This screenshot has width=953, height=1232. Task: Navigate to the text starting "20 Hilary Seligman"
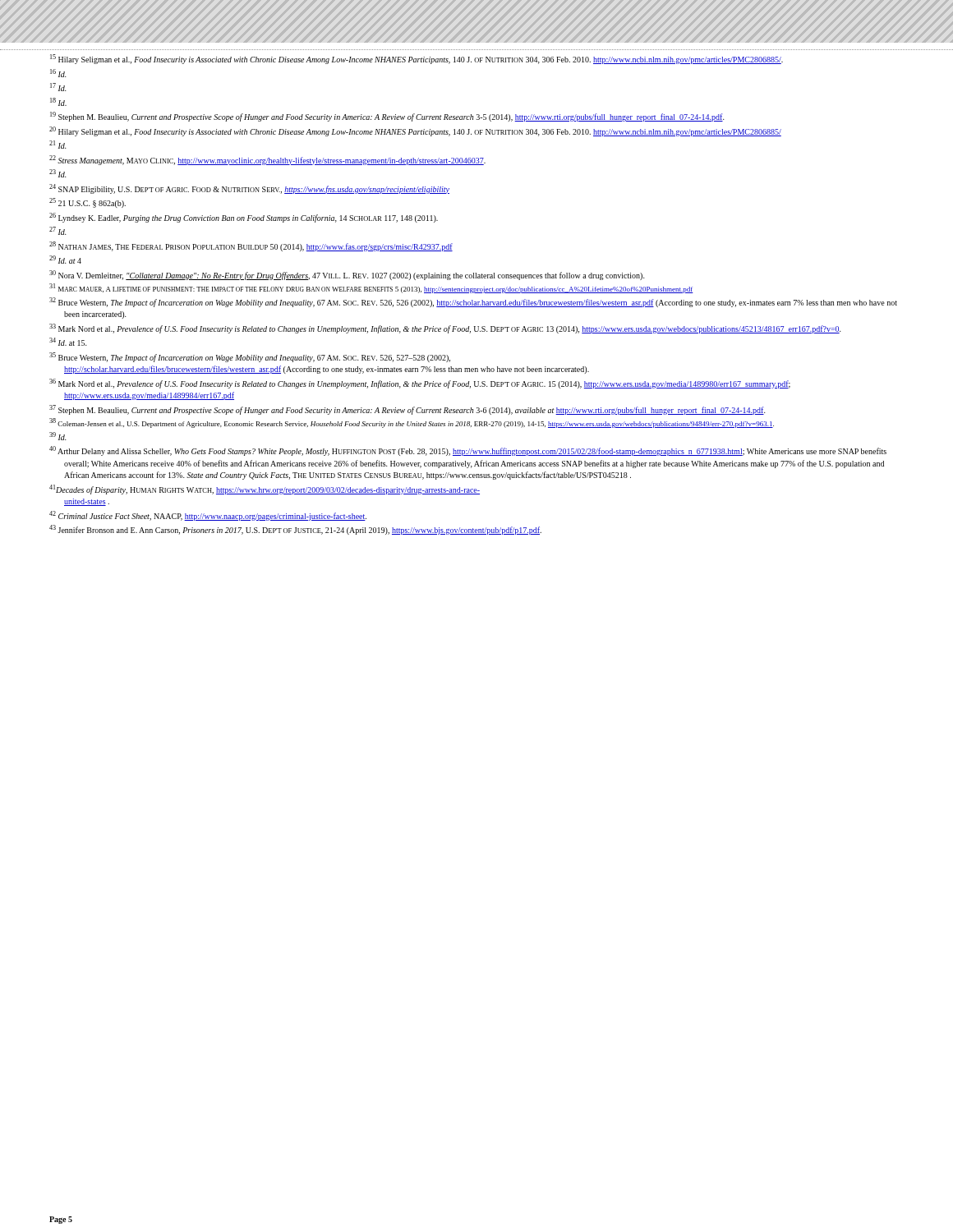coord(415,131)
